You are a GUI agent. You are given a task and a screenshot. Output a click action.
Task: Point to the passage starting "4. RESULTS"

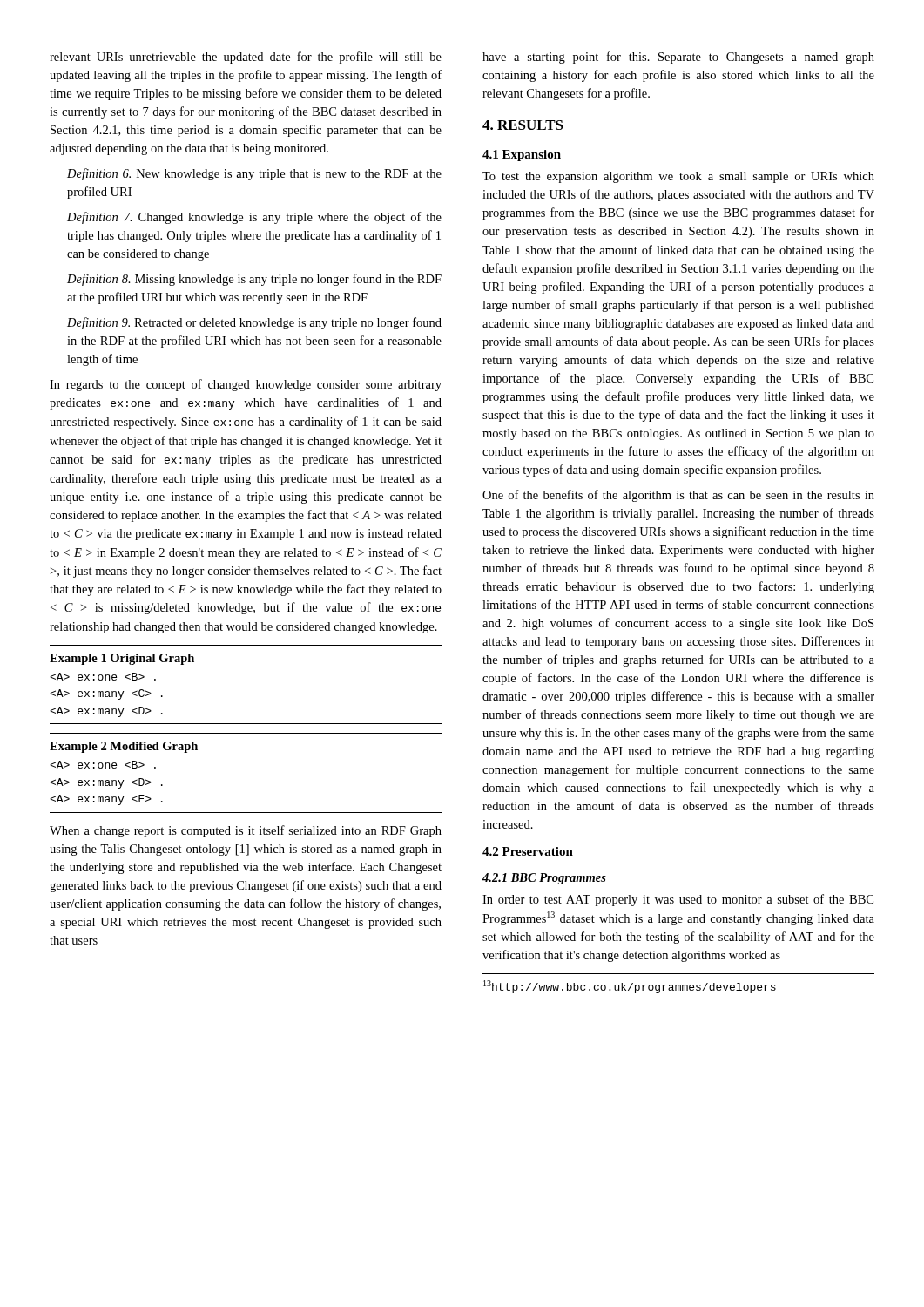523,125
